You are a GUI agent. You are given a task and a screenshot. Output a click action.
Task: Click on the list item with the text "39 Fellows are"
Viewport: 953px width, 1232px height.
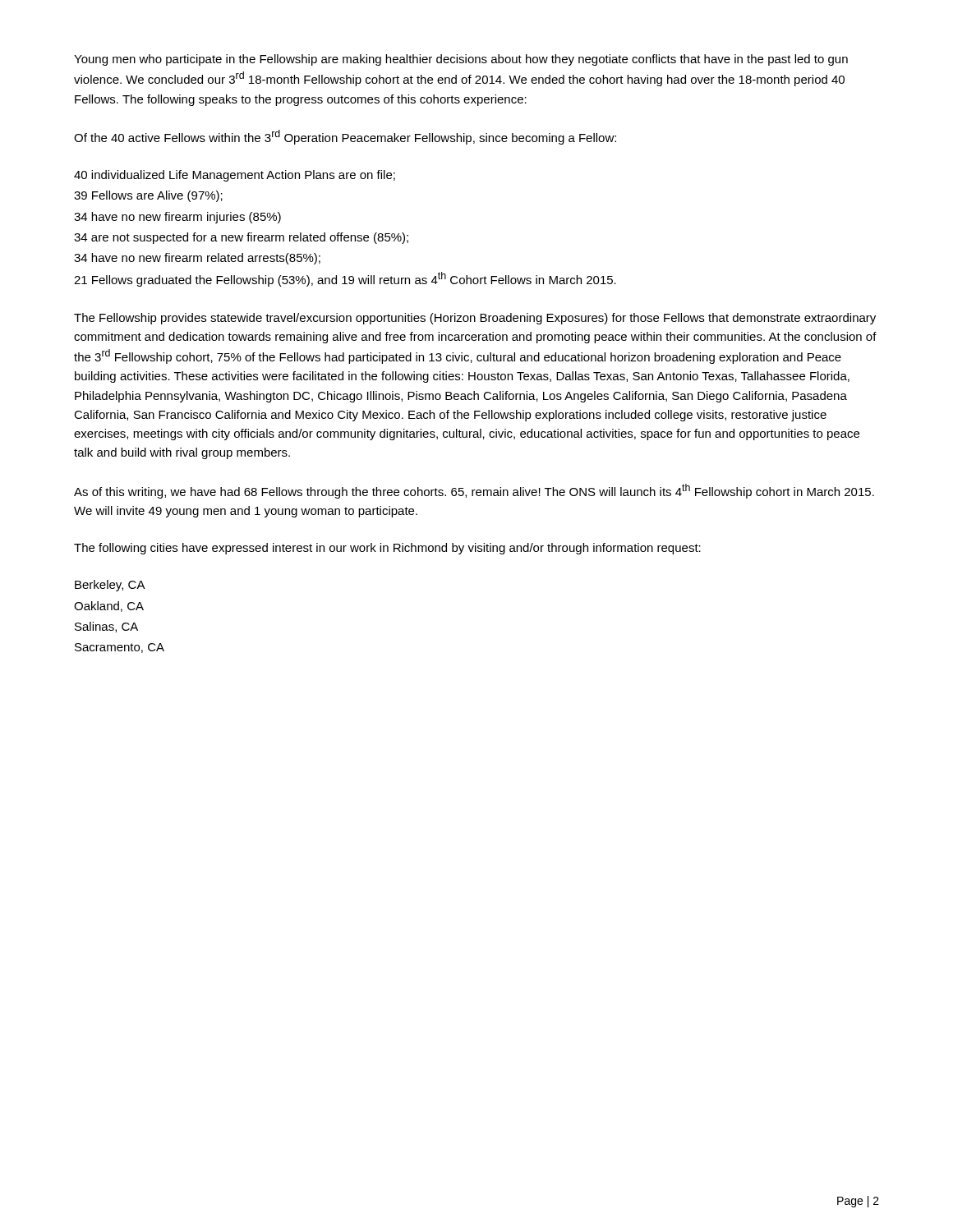coord(149,195)
